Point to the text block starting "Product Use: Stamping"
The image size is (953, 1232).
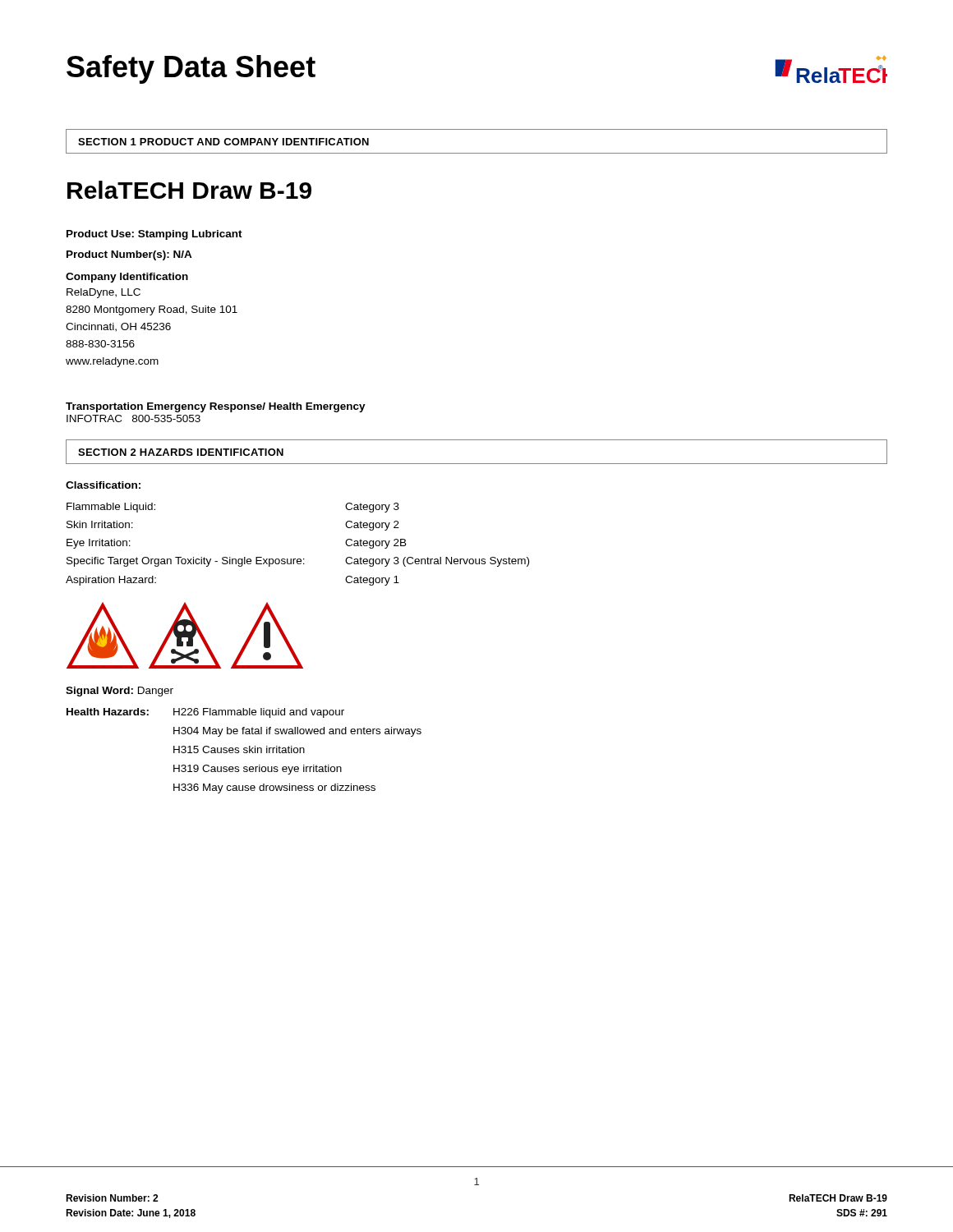coord(154,235)
